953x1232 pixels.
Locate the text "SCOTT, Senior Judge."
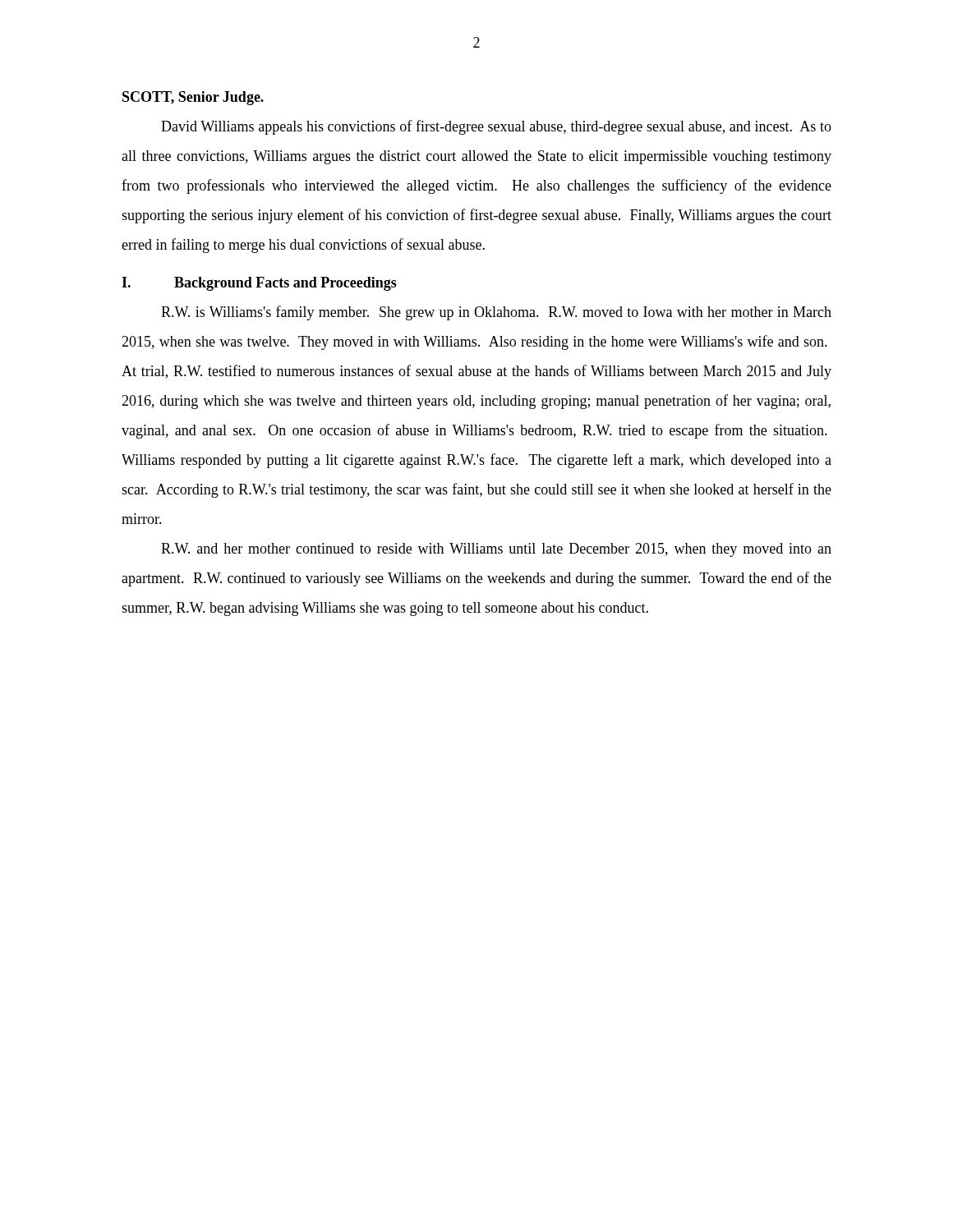pos(193,97)
